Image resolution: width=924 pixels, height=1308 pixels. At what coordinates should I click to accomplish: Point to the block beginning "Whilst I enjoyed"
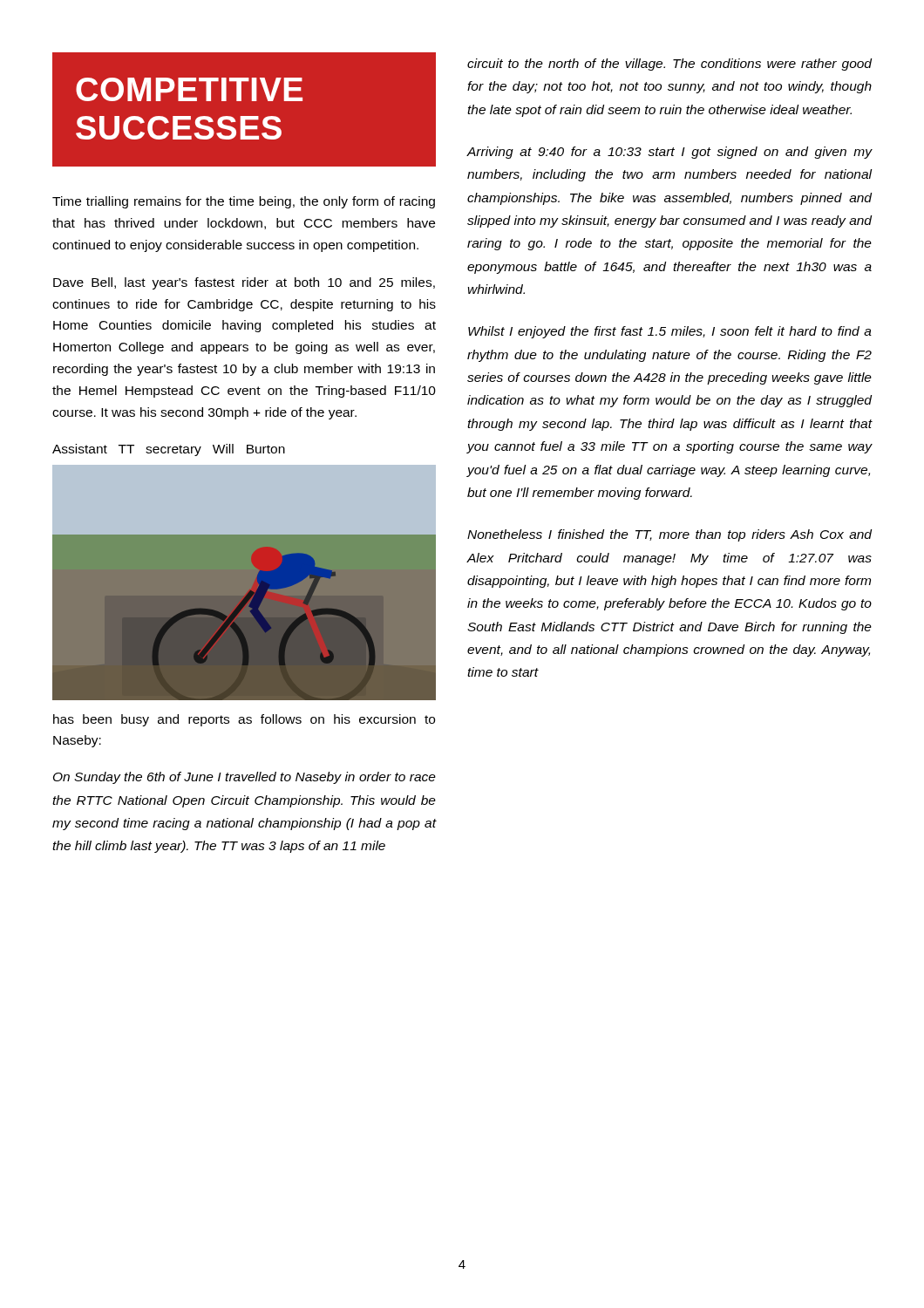coord(669,412)
